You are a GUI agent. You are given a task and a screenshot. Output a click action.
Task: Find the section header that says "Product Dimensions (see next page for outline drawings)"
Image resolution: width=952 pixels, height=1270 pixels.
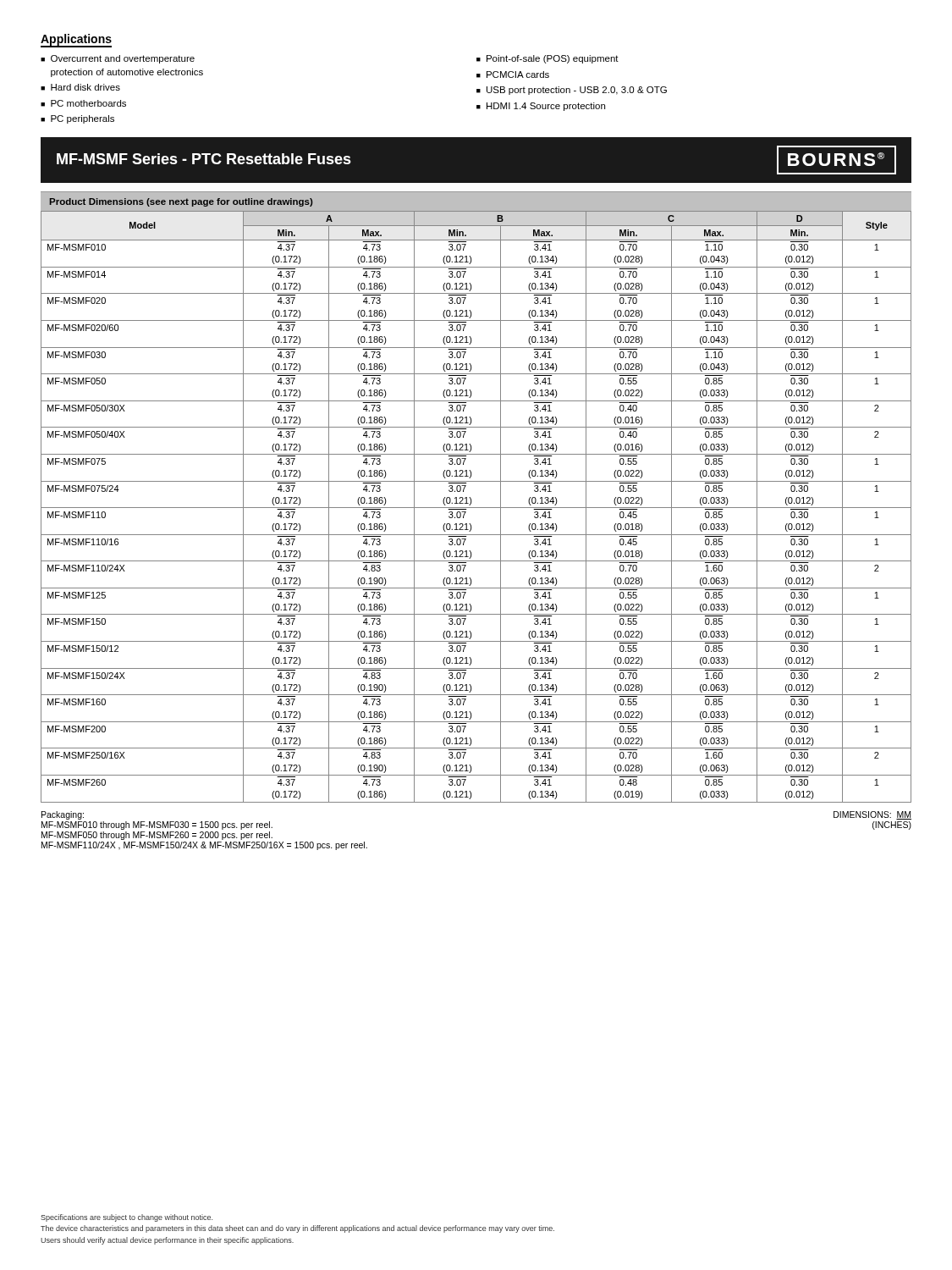click(181, 201)
